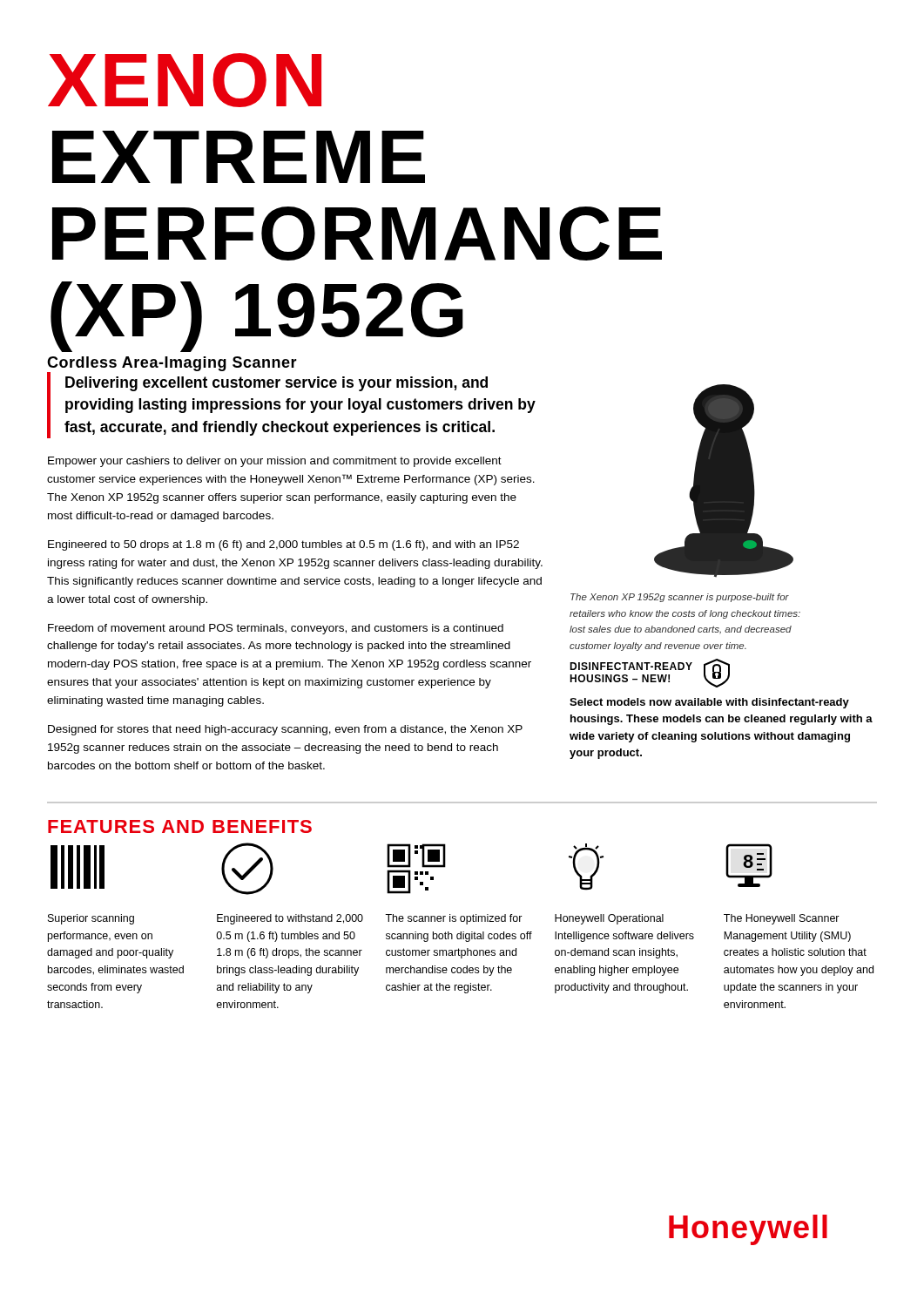Point to the block beginning "Delivering excellent customer service is your"
The image size is (924, 1307).
[300, 405]
